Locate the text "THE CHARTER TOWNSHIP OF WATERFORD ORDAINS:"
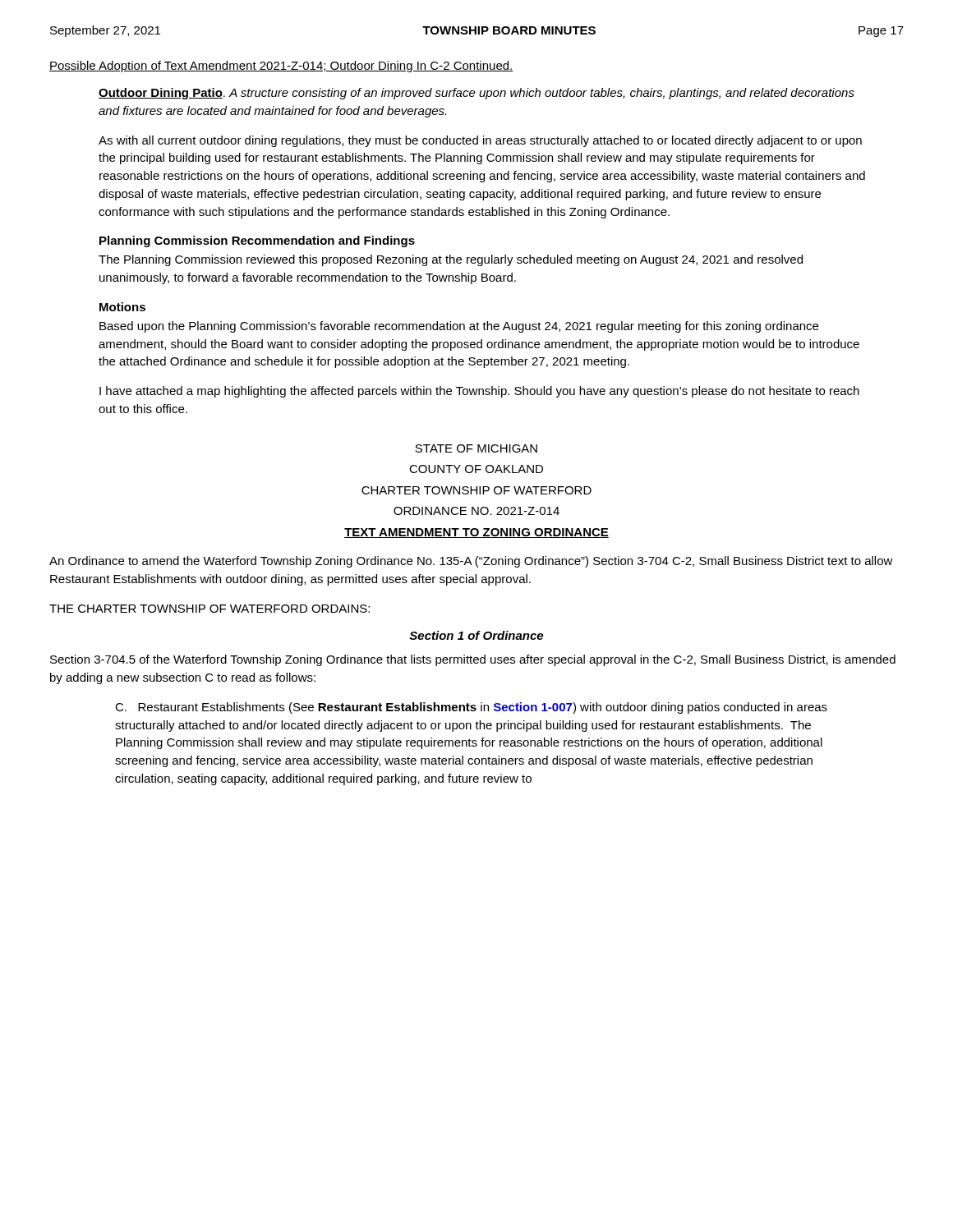This screenshot has height=1232, width=953. click(210, 608)
